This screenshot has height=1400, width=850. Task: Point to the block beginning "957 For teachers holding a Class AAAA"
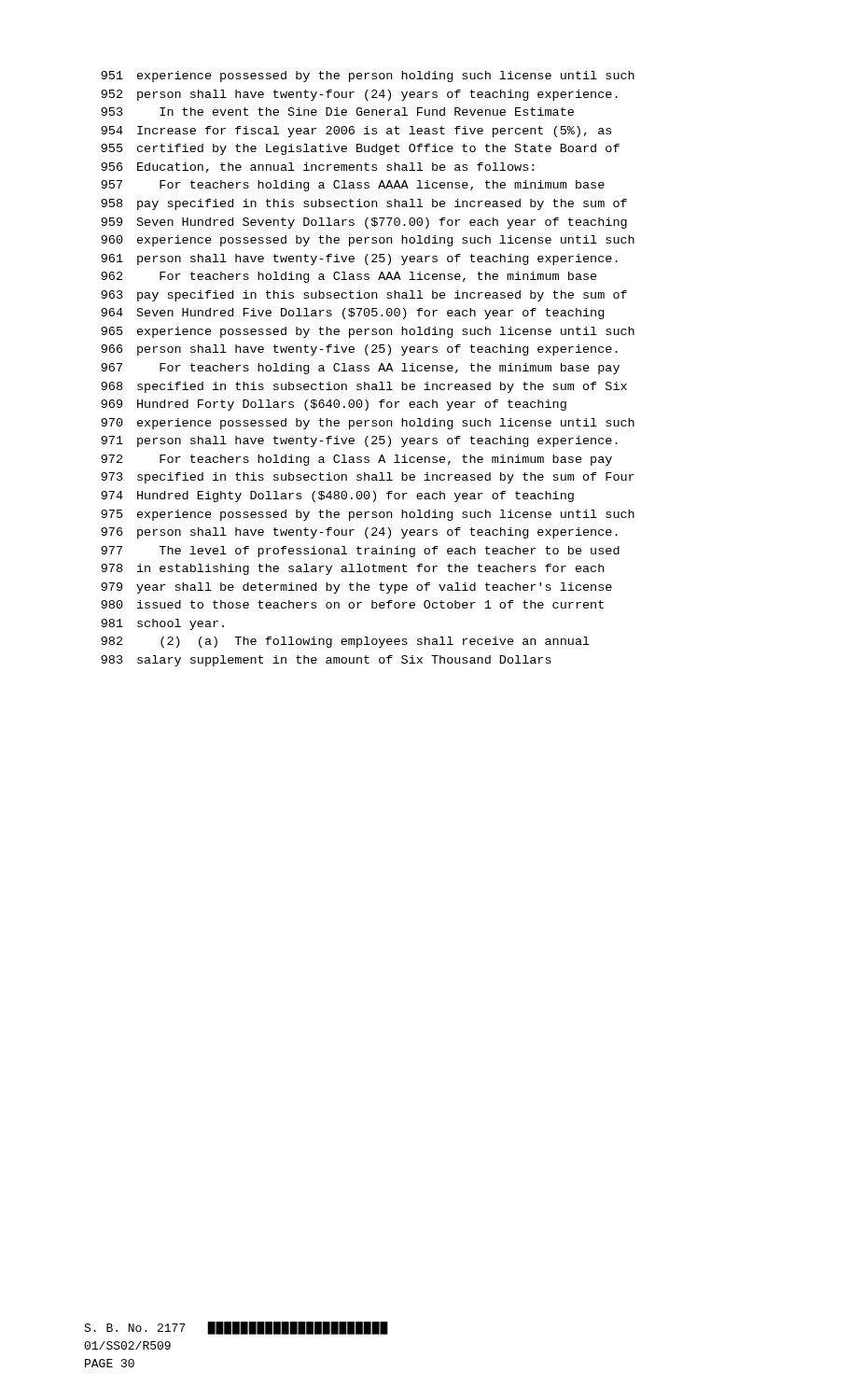click(433, 222)
